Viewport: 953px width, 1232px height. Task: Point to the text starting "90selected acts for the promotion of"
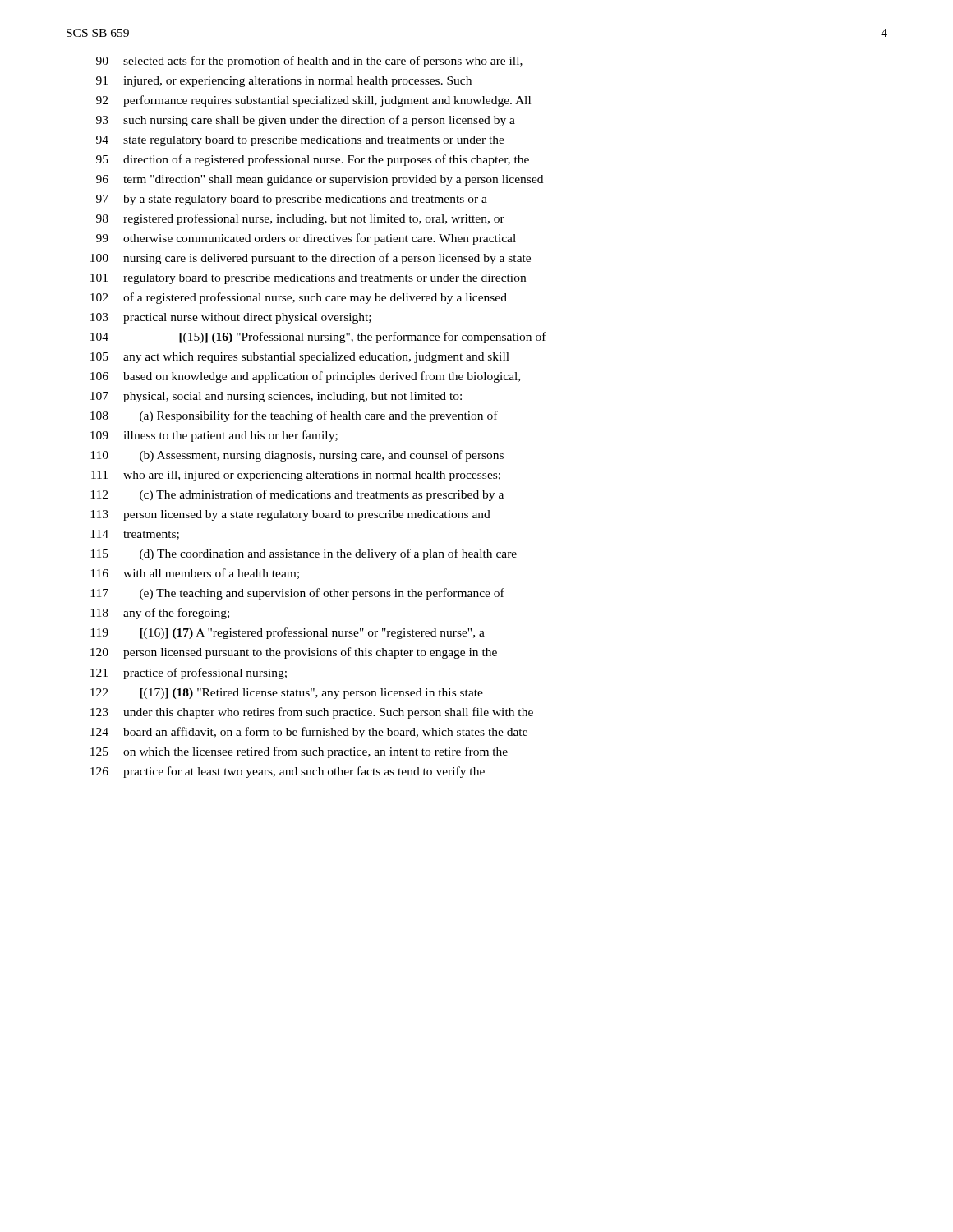tap(476, 189)
